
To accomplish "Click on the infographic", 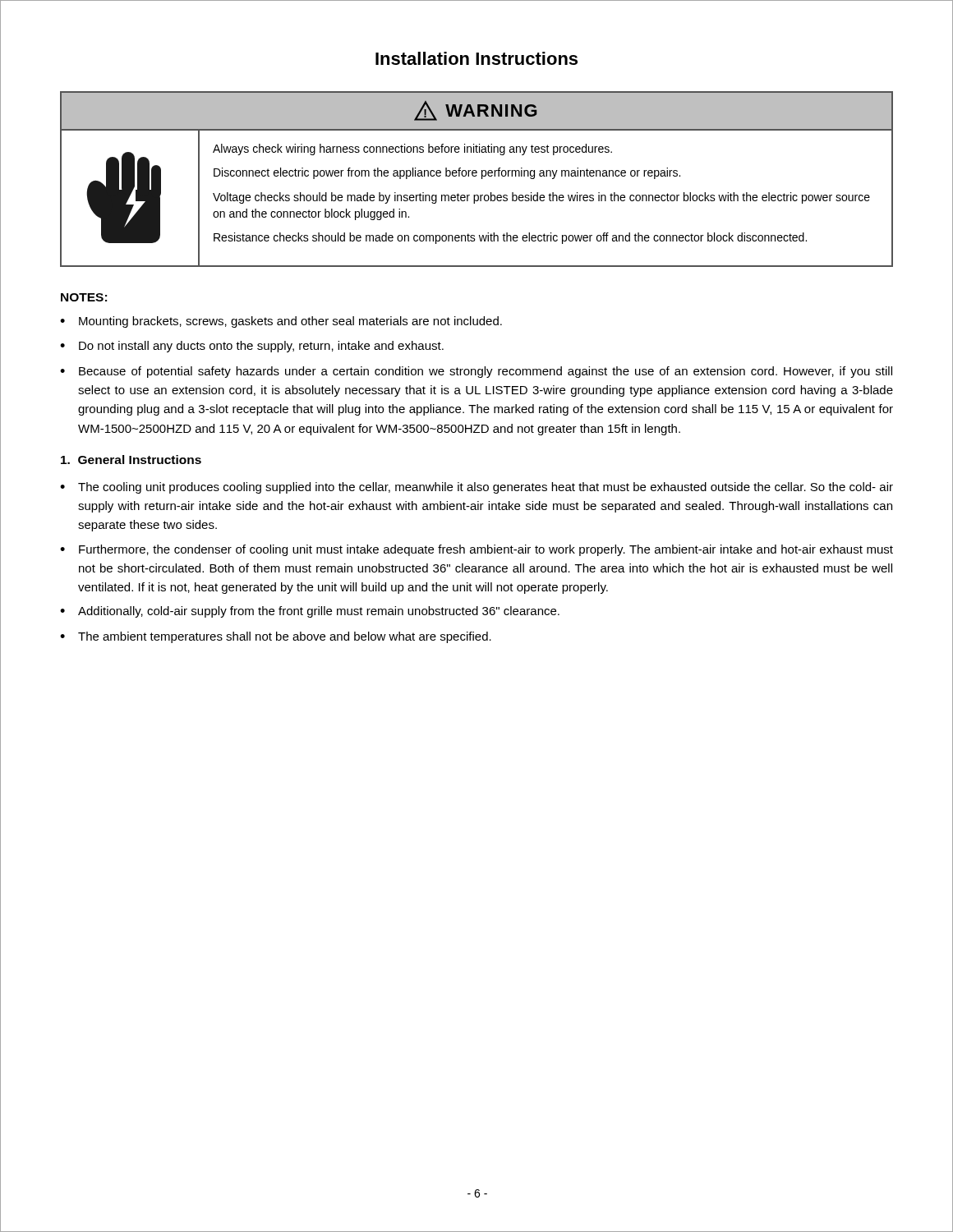I will (x=476, y=179).
